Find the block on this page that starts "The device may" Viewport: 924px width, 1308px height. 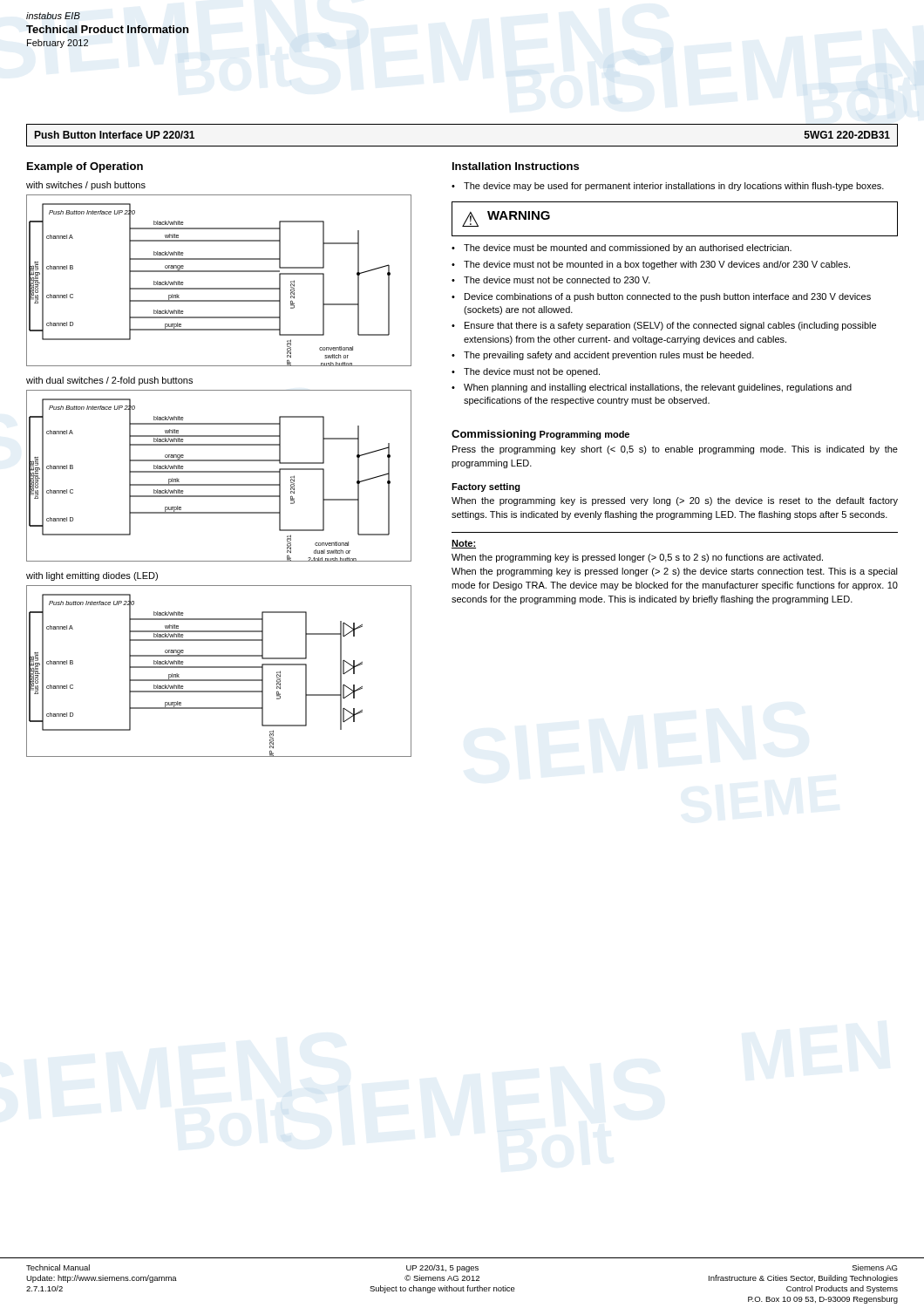[x=674, y=186]
